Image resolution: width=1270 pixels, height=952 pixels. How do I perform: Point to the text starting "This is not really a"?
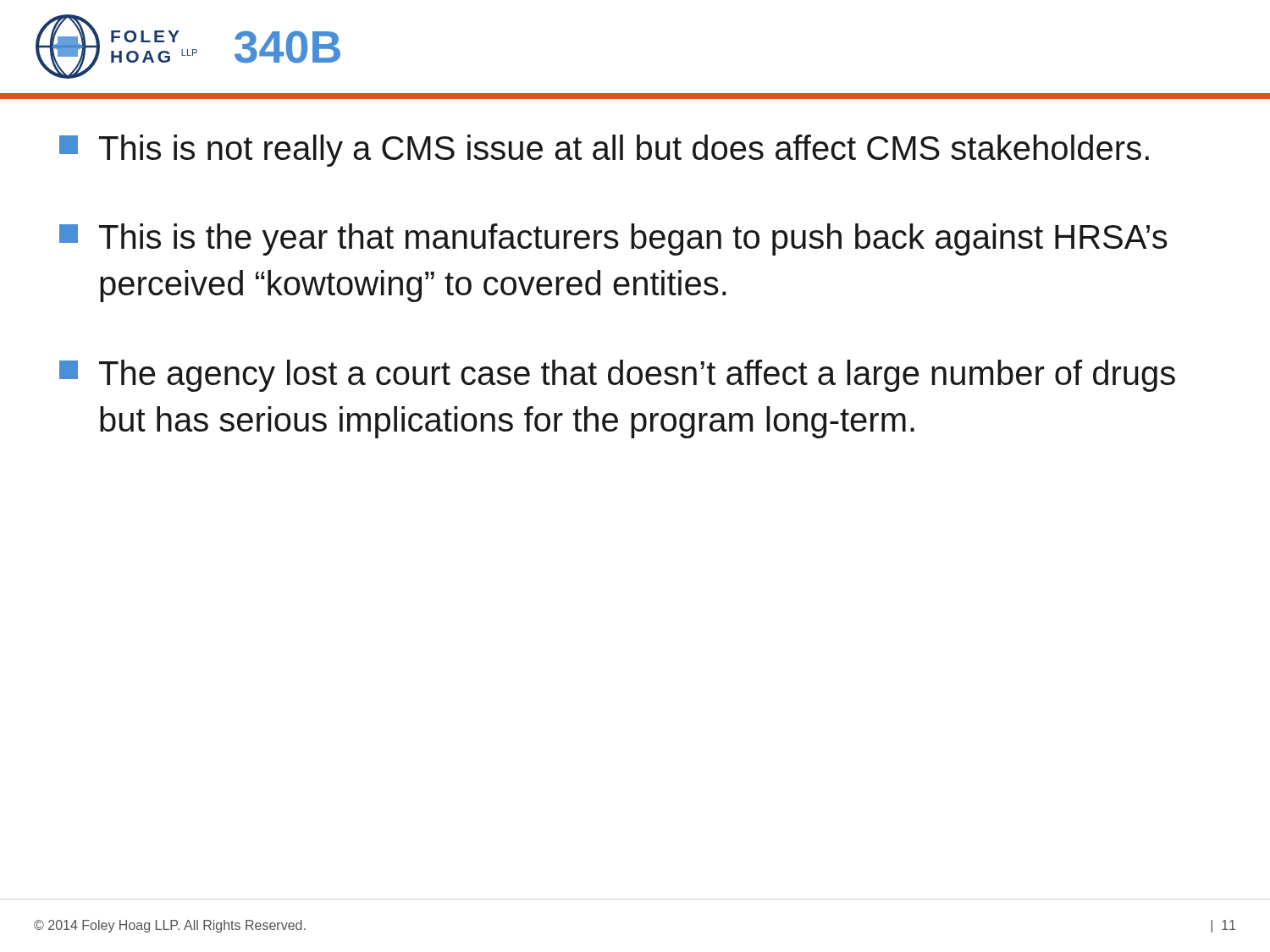click(605, 149)
